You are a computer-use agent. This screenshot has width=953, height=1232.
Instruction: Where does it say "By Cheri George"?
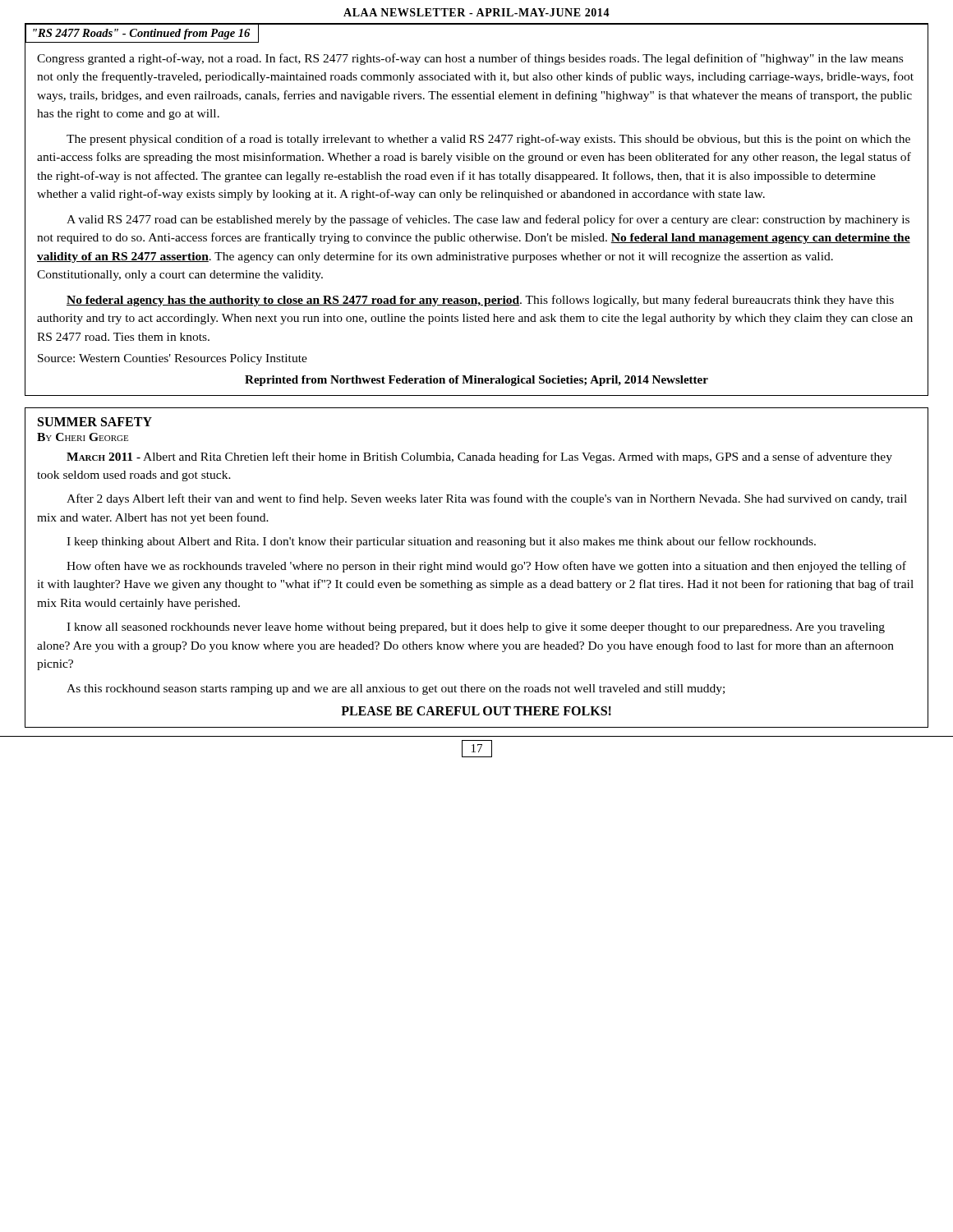pyautogui.click(x=83, y=436)
